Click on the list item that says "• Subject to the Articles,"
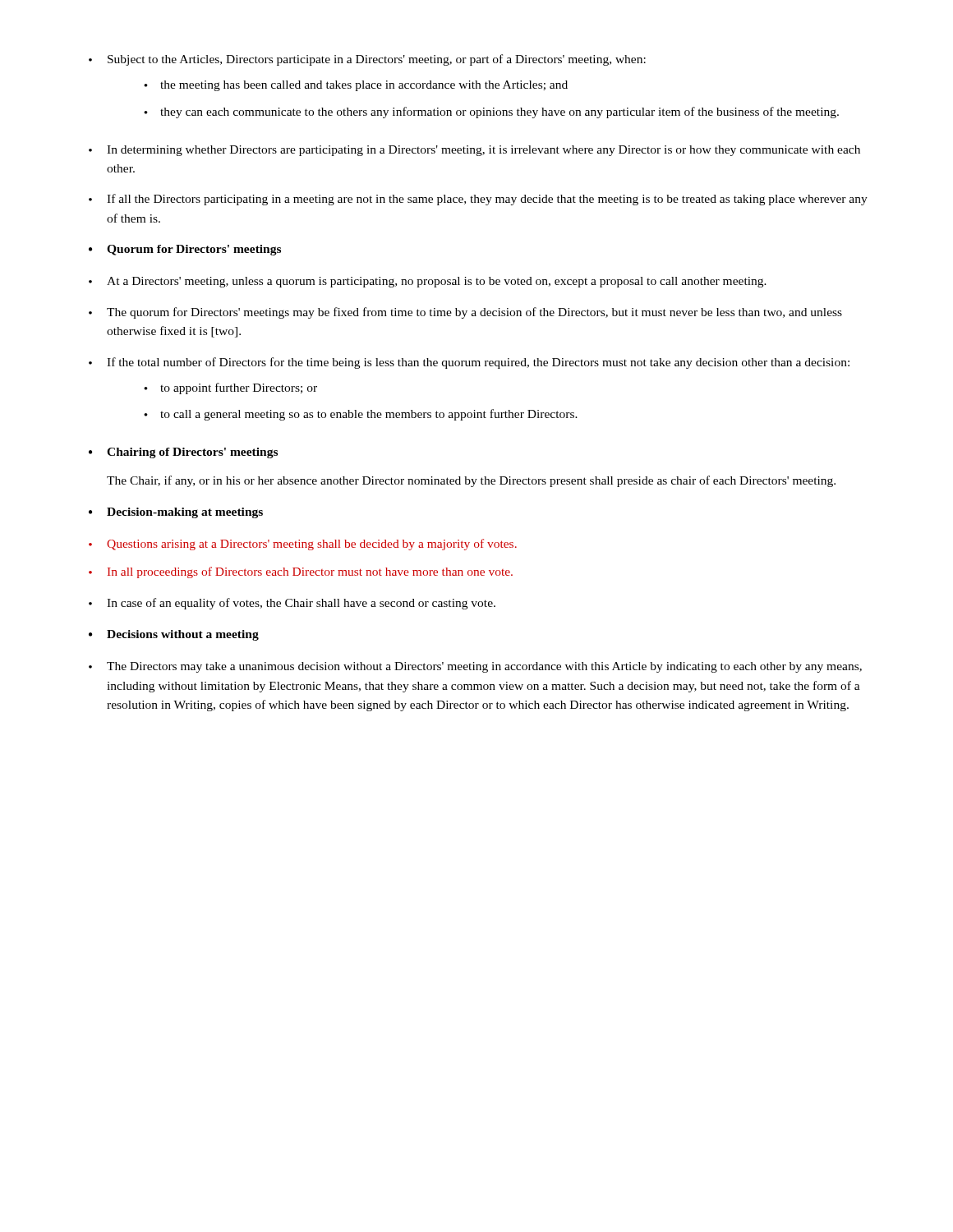Screen dimensions: 1232x953 (472, 89)
